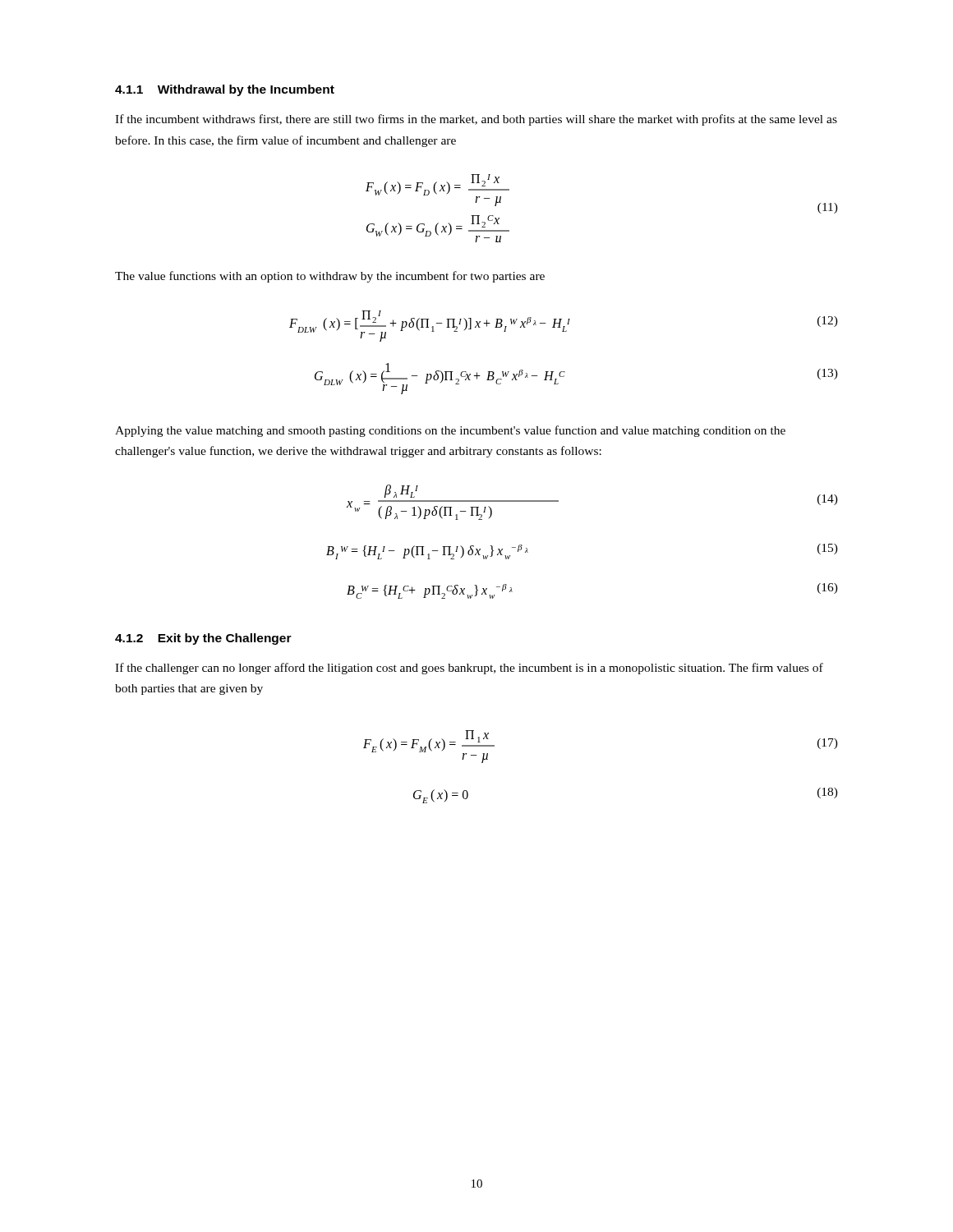Locate the block starting "G E ( x ) ="
Viewport: 953px width, 1232px height.
point(440,795)
